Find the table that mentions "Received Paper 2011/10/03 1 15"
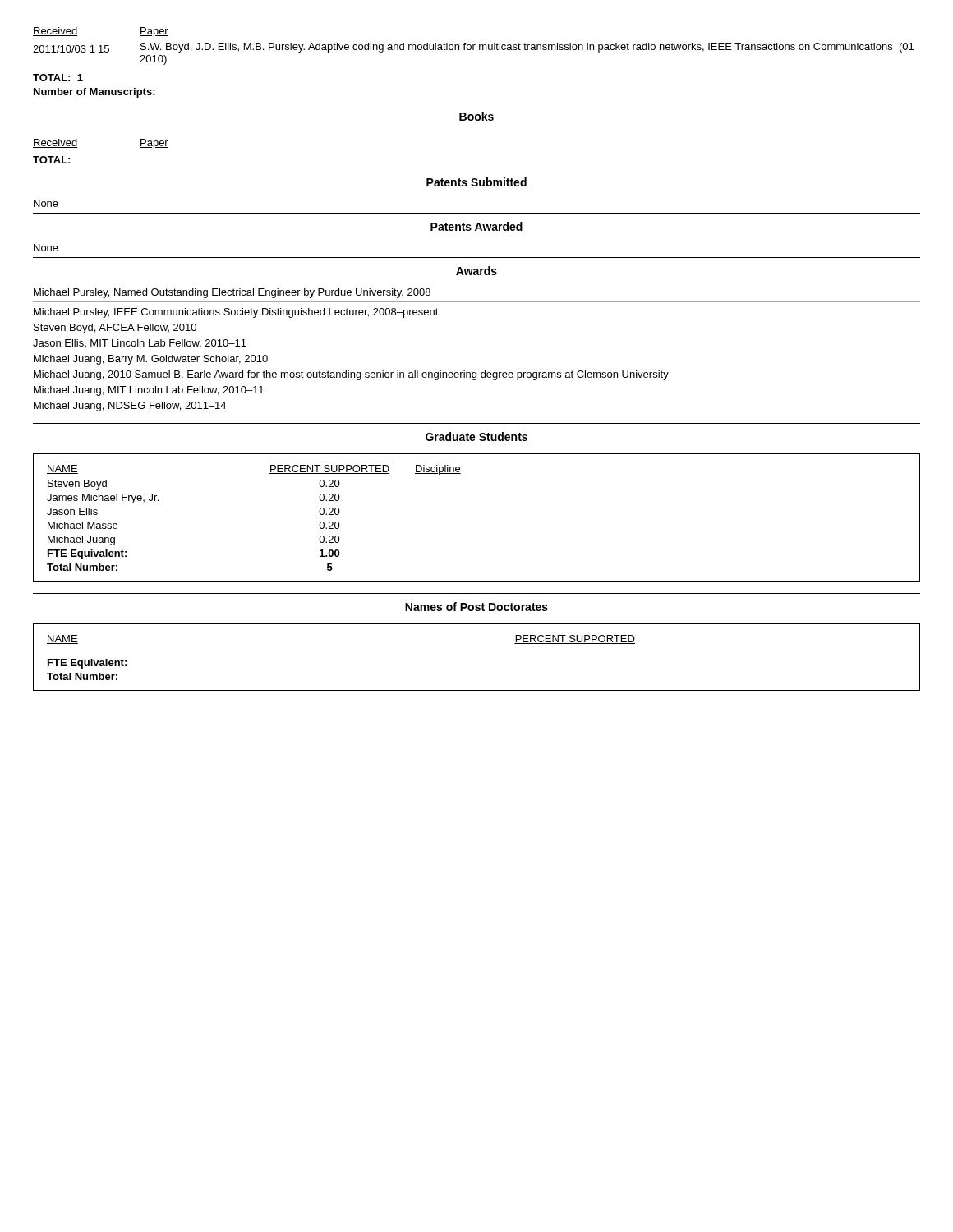 (x=476, y=45)
